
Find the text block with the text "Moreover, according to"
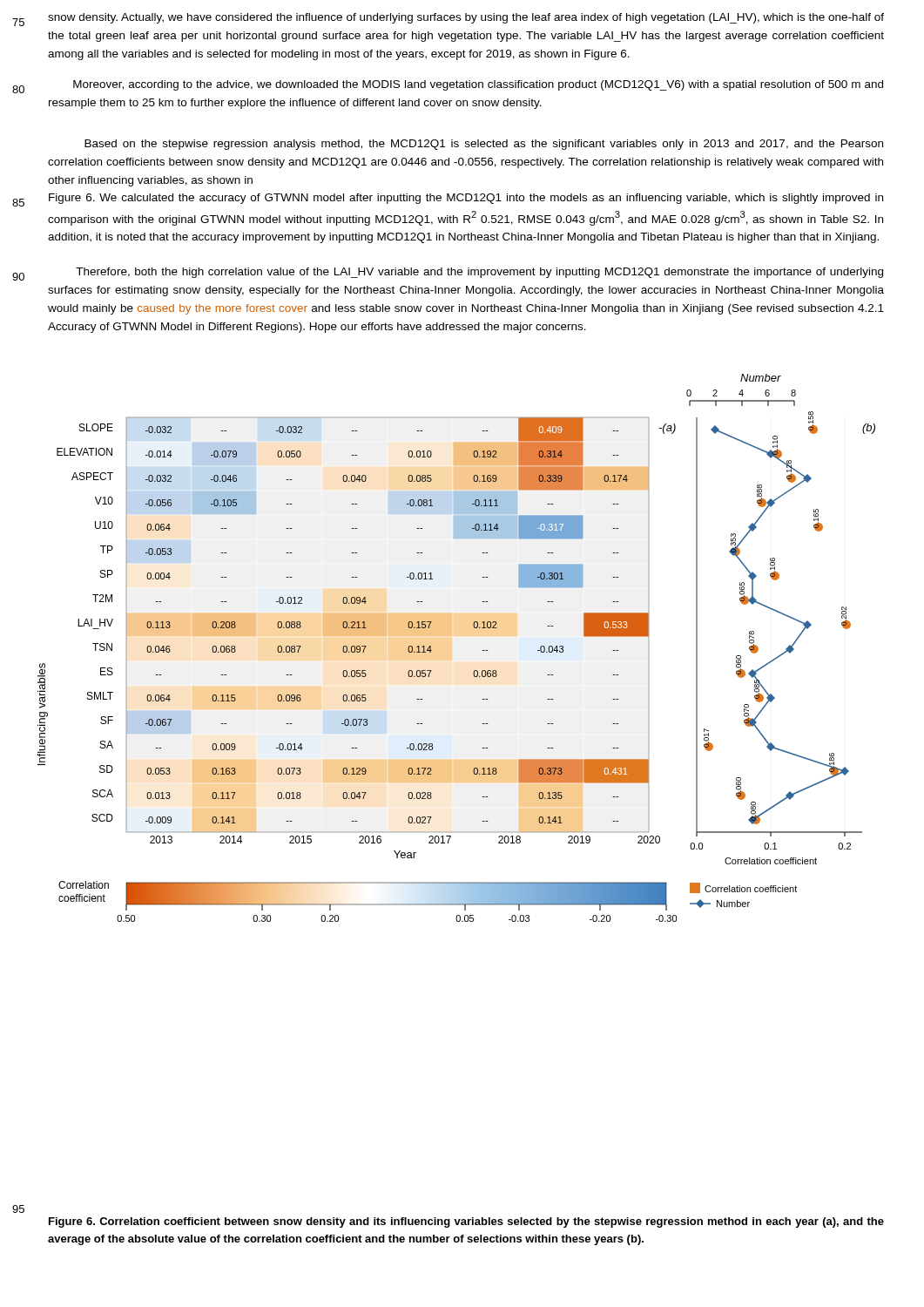pyautogui.click(x=466, y=93)
